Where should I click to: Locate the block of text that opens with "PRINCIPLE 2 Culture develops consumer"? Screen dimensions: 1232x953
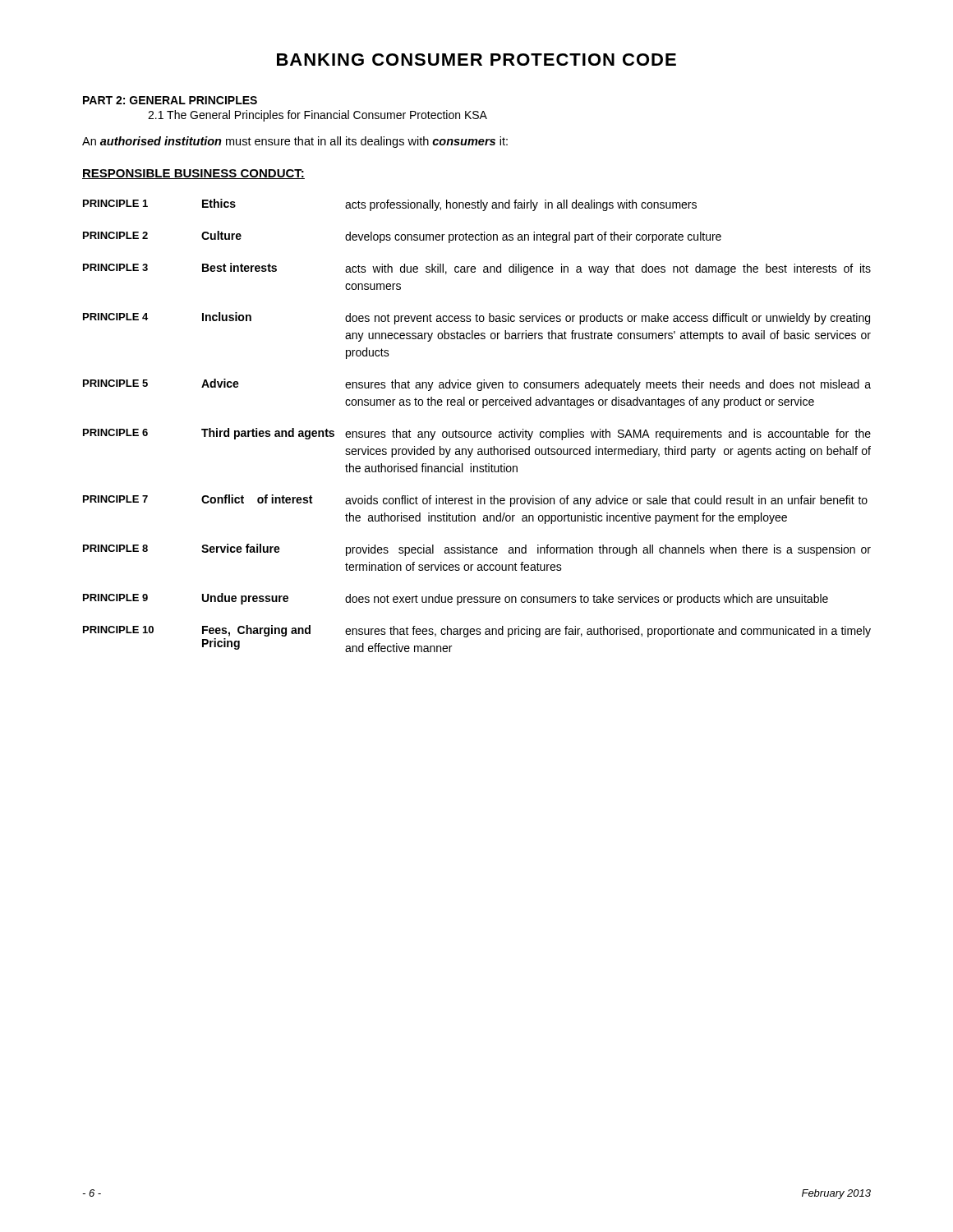tap(476, 237)
